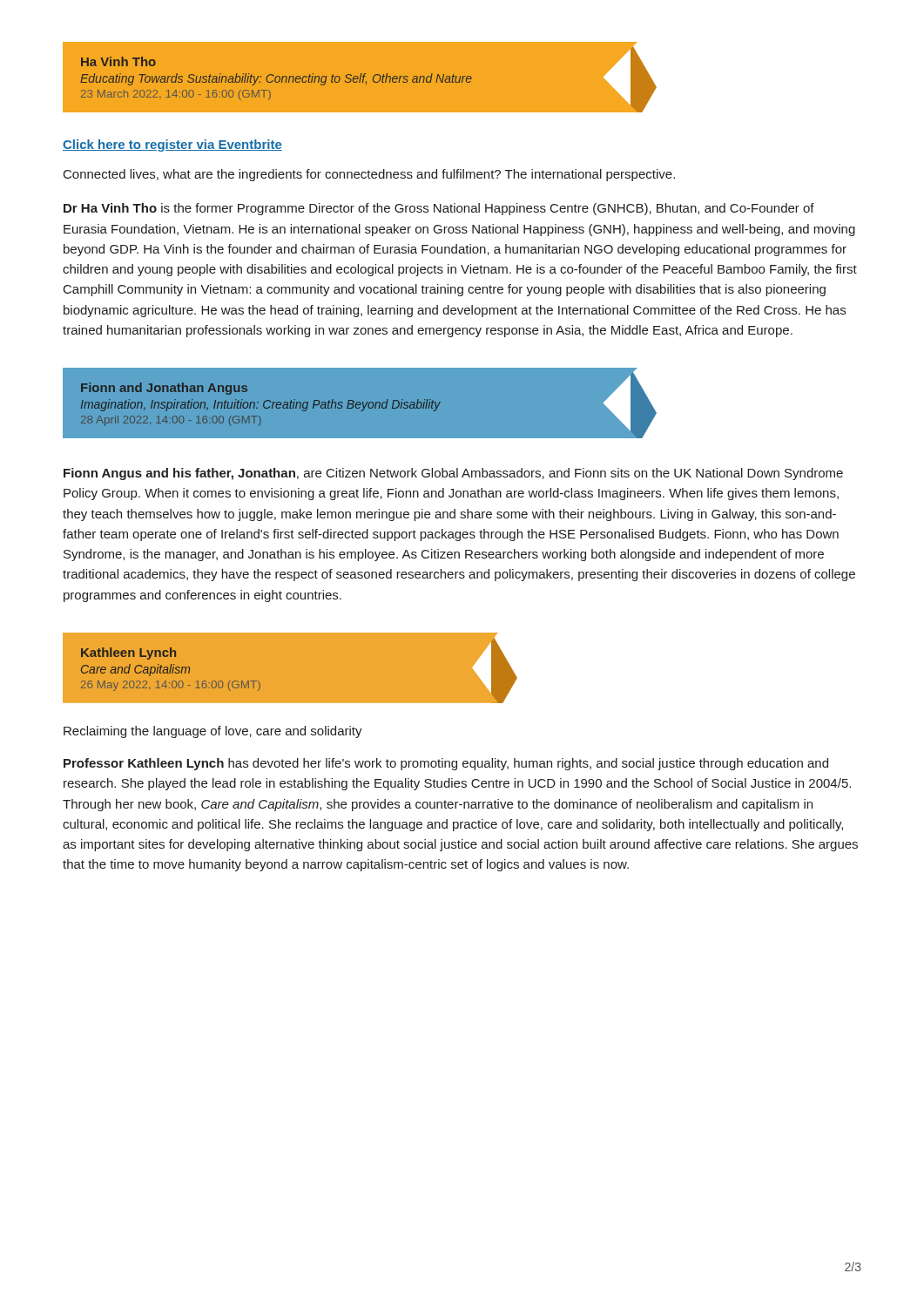Locate the block of text that opens with "Reclaiming the language"
Viewport: 924px width, 1307px height.
click(x=212, y=730)
